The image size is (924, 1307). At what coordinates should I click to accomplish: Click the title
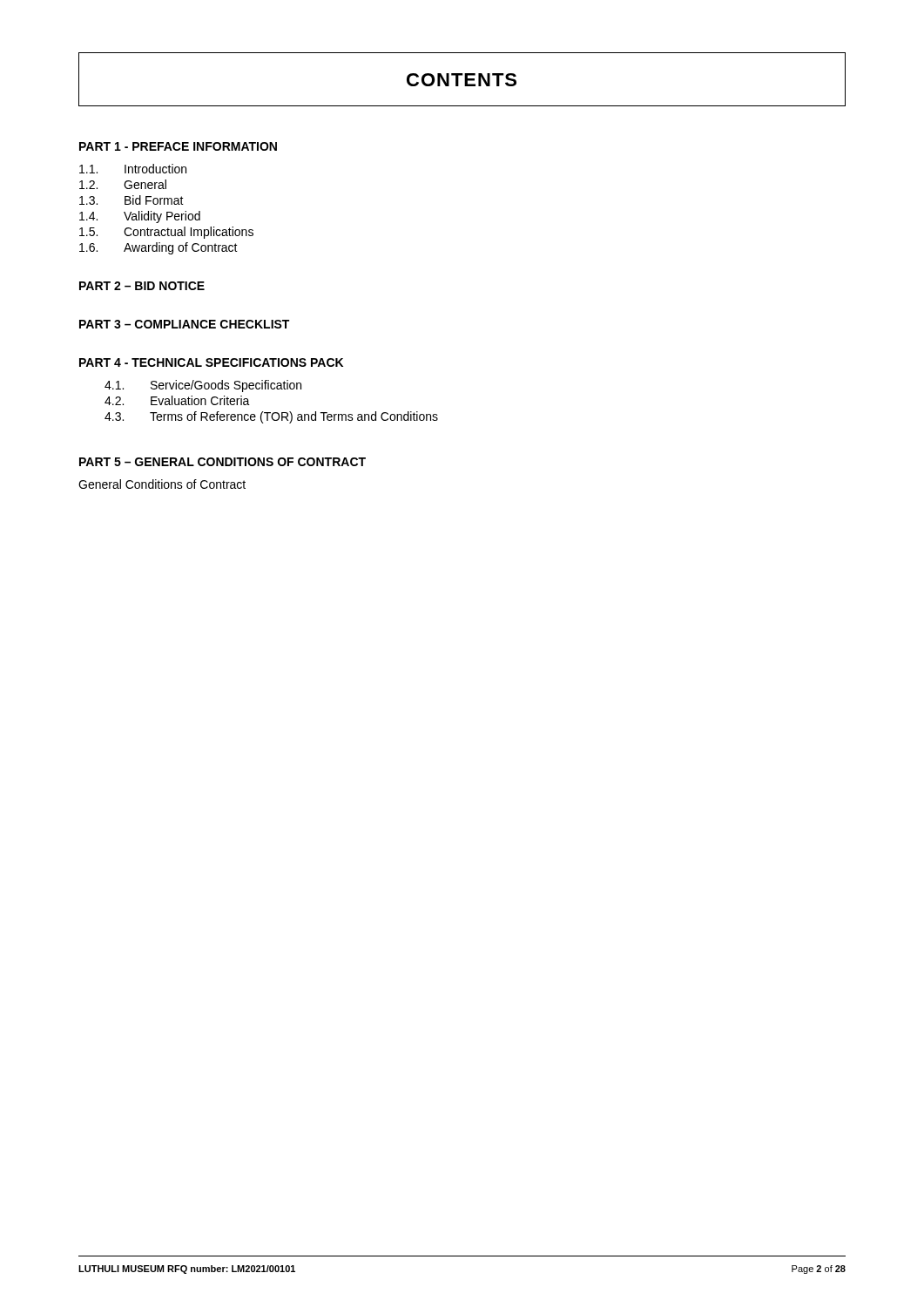click(x=462, y=80)
